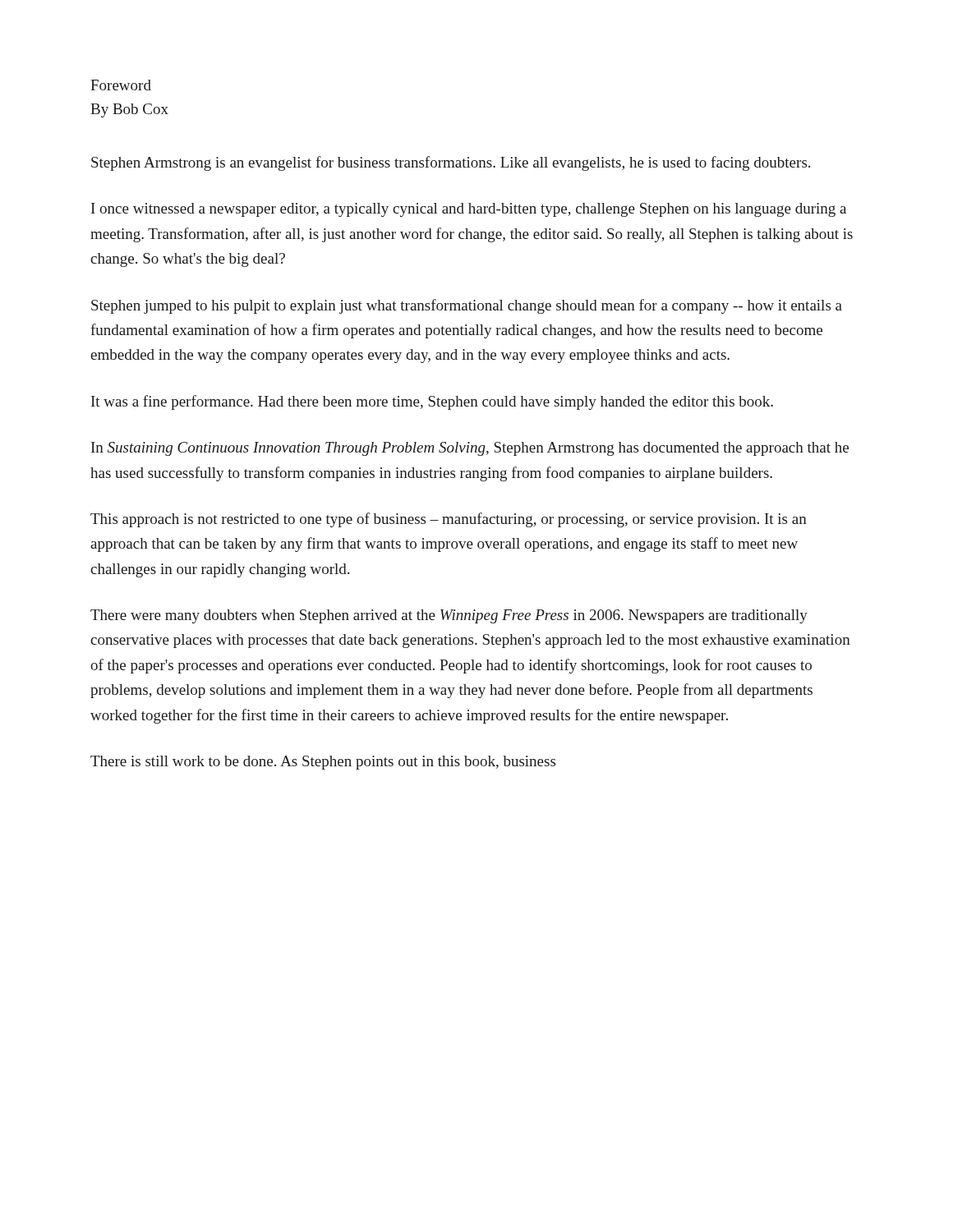Locate the text block starting "Stephen jumped to"
The height and width of the screenshot is (1232, 953).
coord(466,330)
